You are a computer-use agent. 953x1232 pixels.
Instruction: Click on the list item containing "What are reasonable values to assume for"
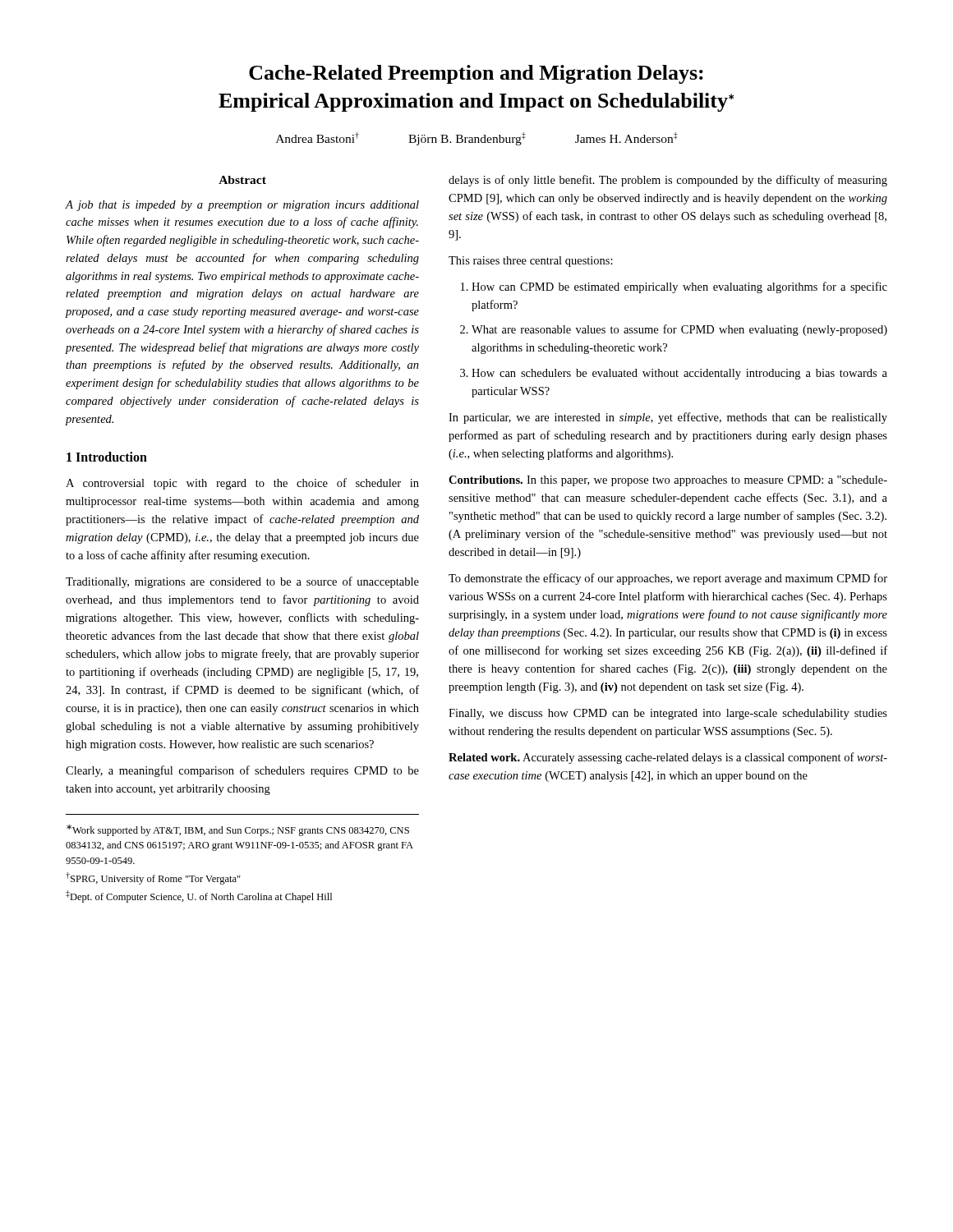[x=679, y=339]
